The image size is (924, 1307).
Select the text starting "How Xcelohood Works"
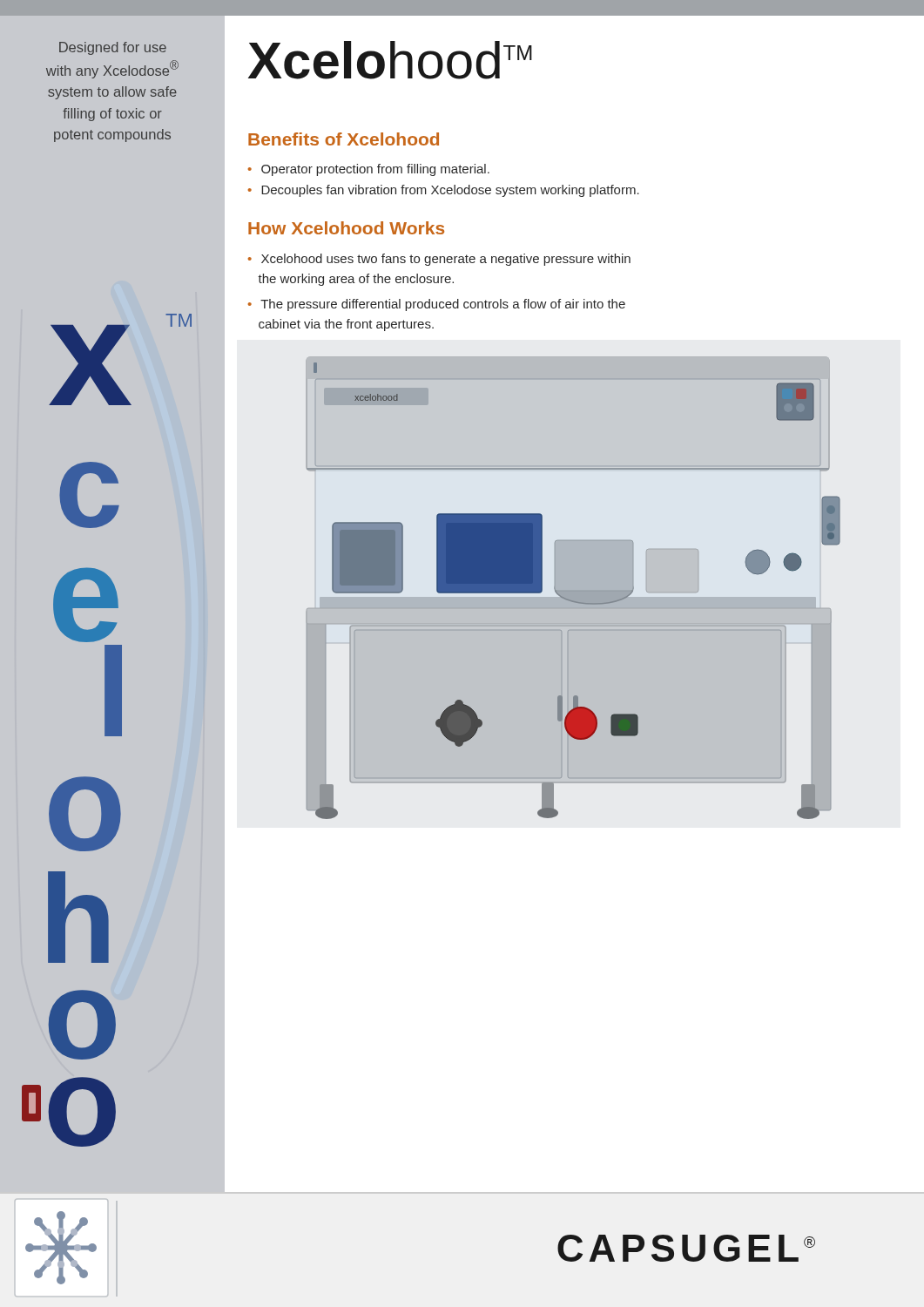pyautogui.click(x=346, y=228)
